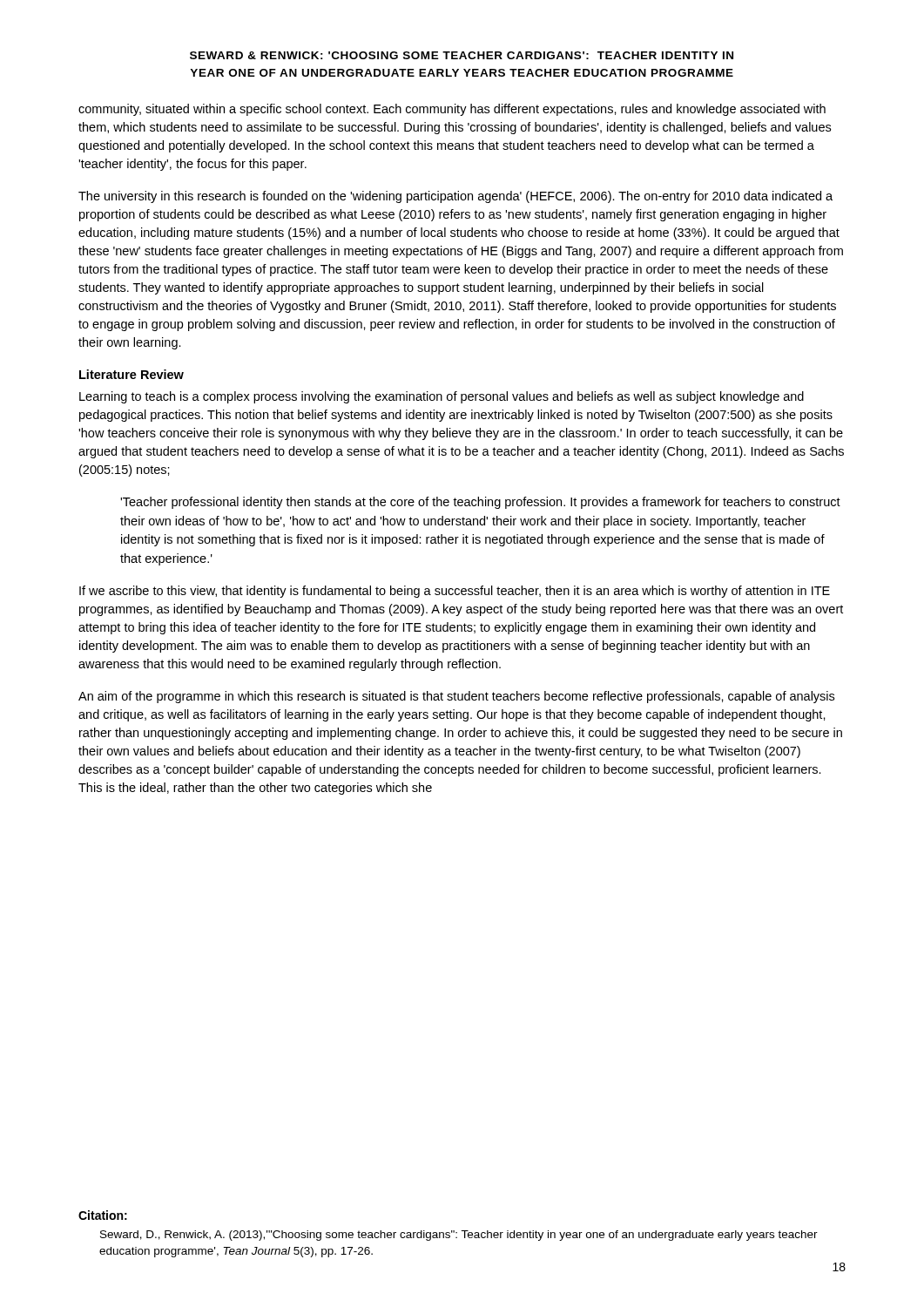The width and height of the screenshot is (924, 1307).
Task: Where is the passage that starts "Learning to teach is a"?
Action: 461,433
